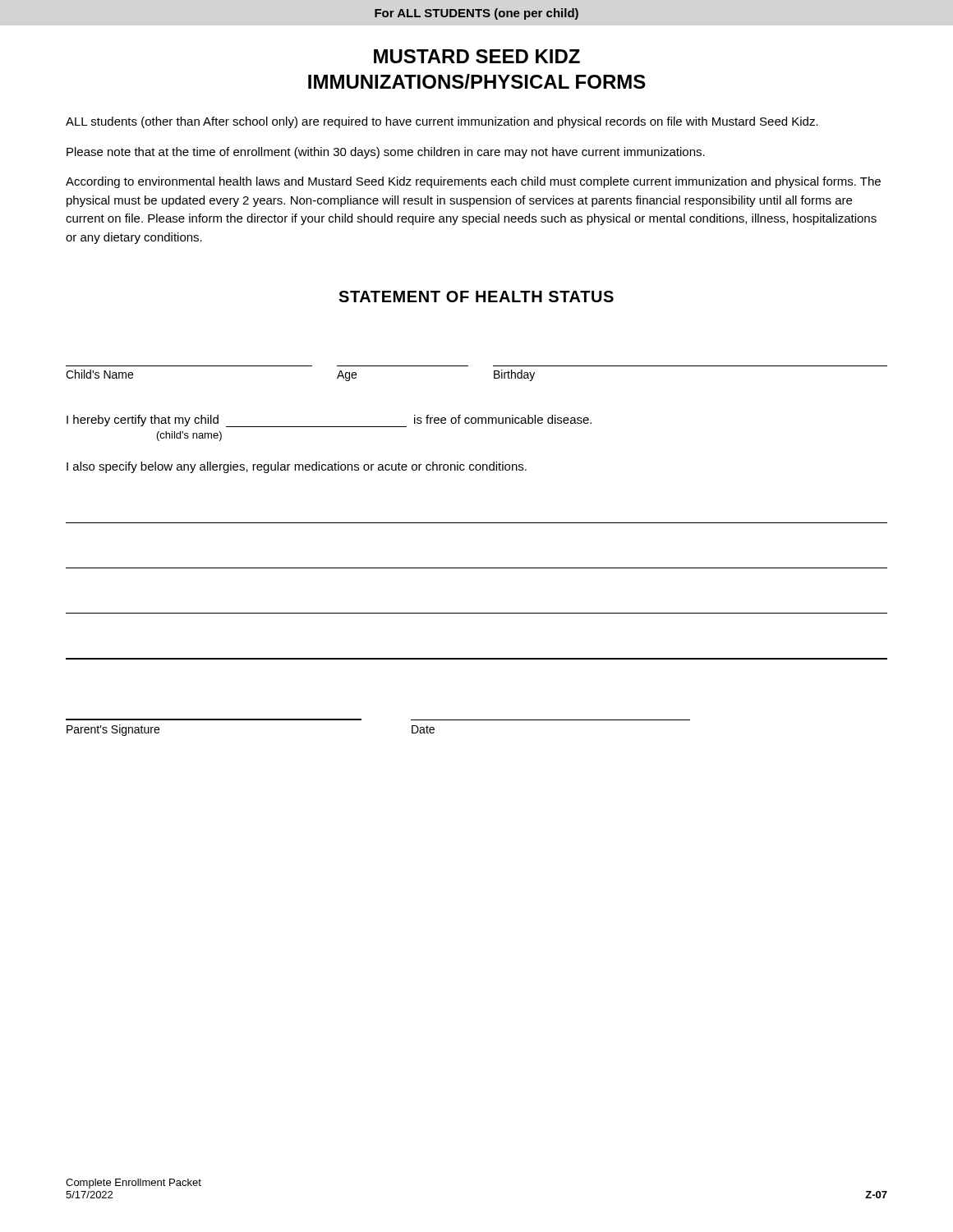Where is the passage that starts "I hereby certify that my"?
The image size is (953, 1232).
click(x=329, y=427)
